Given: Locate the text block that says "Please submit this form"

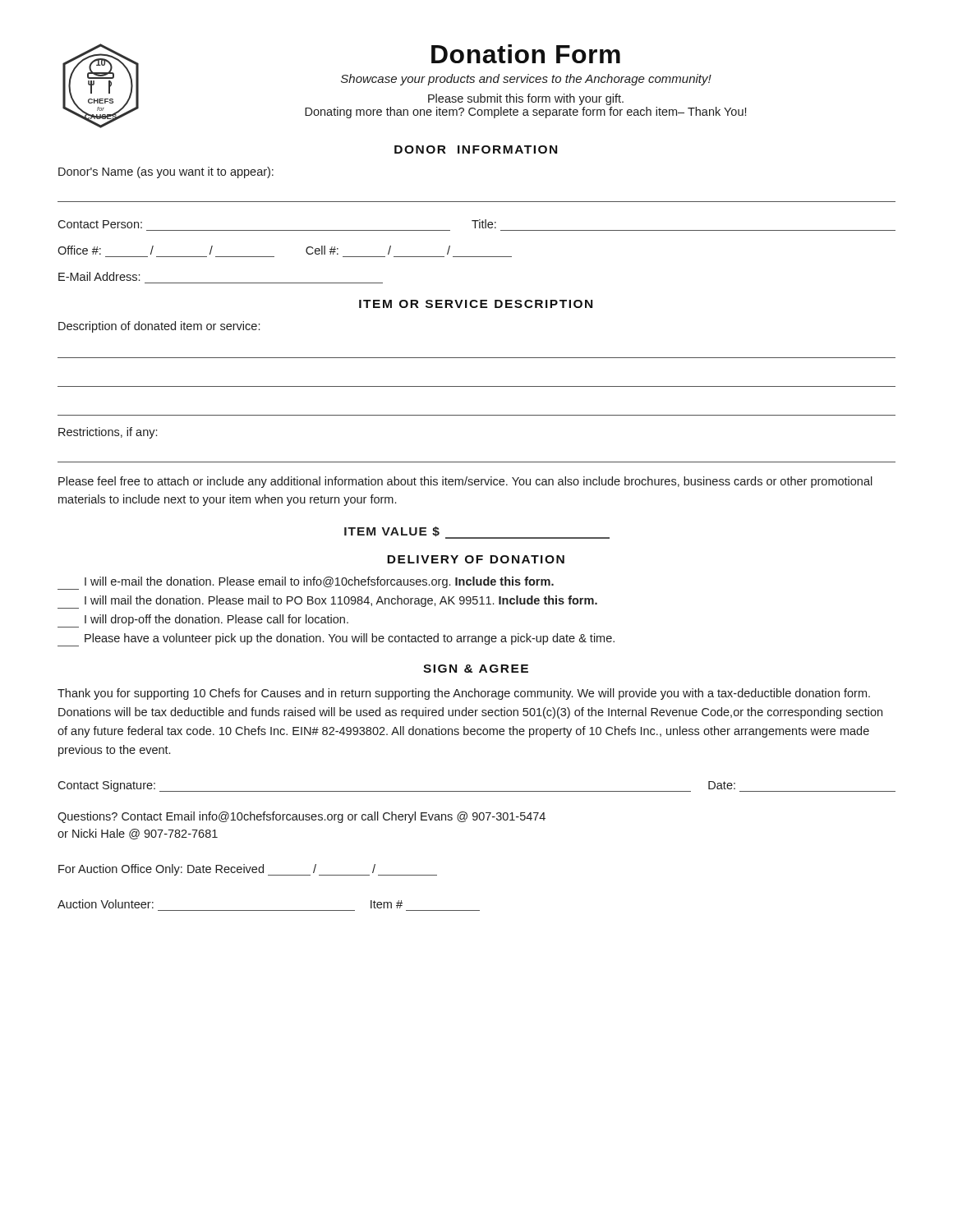Looking at the screenshot, I should click(526, 105).
